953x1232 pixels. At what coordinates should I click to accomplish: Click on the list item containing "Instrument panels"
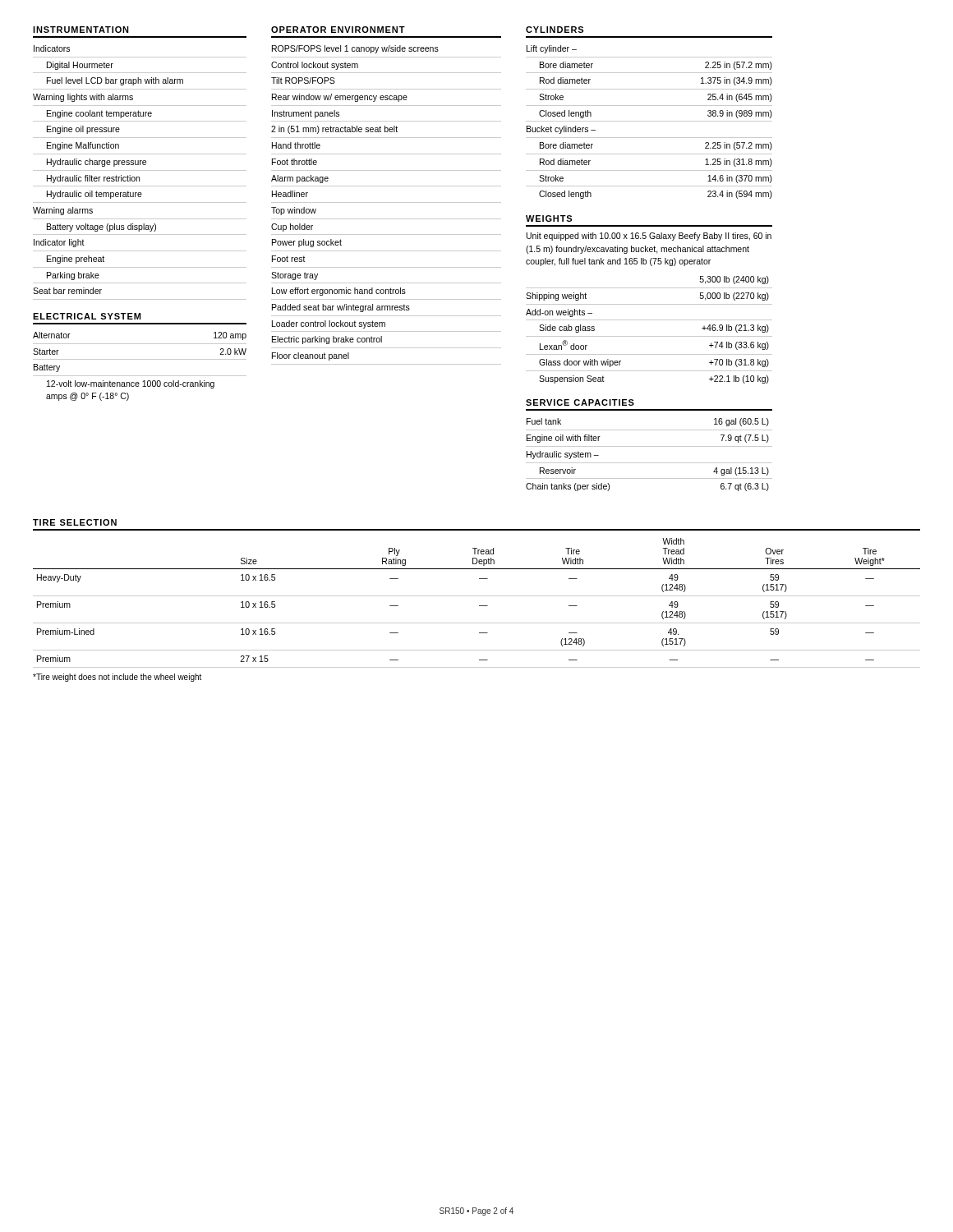coord(305,113)
